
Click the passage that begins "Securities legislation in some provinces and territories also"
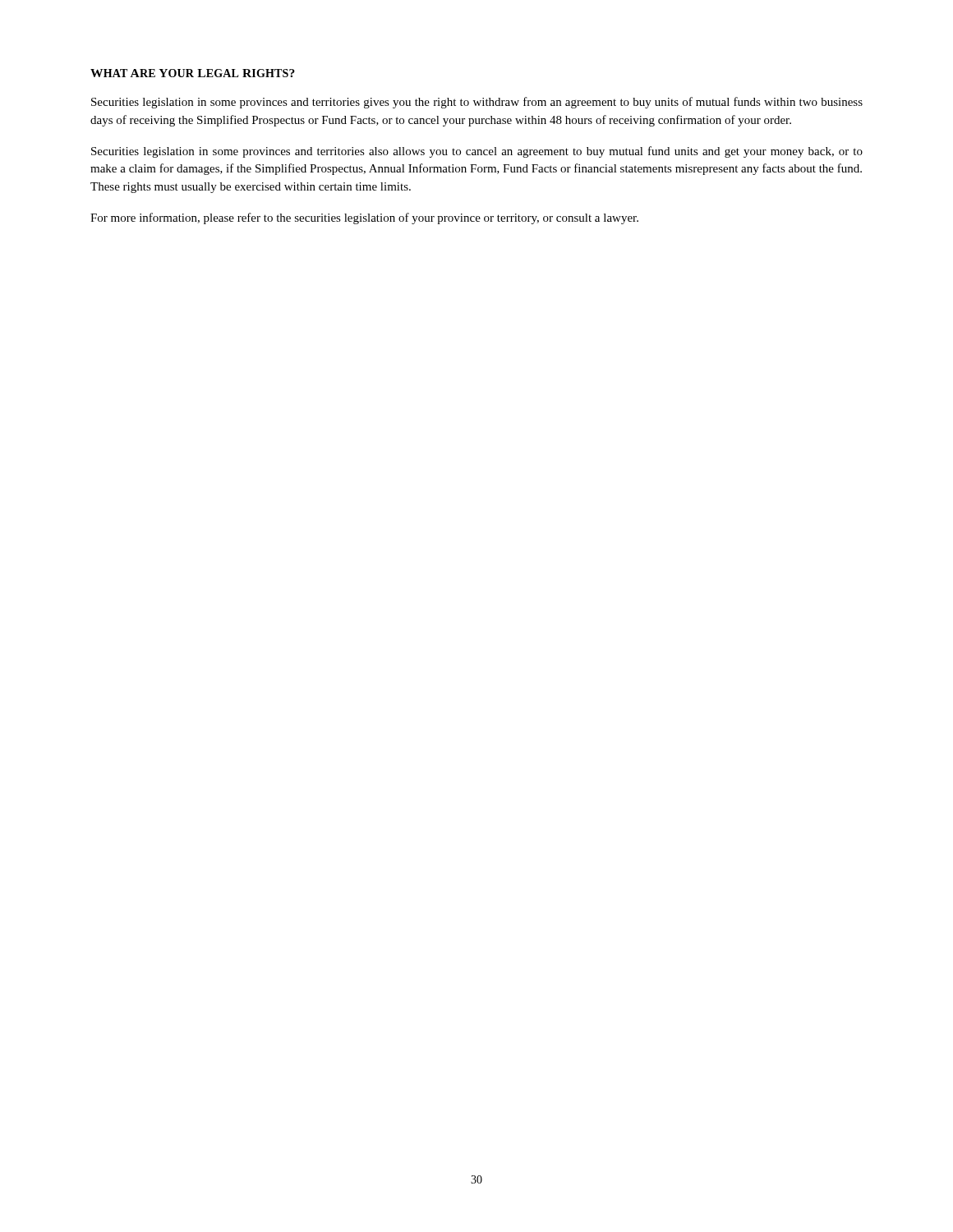[476, 169]
